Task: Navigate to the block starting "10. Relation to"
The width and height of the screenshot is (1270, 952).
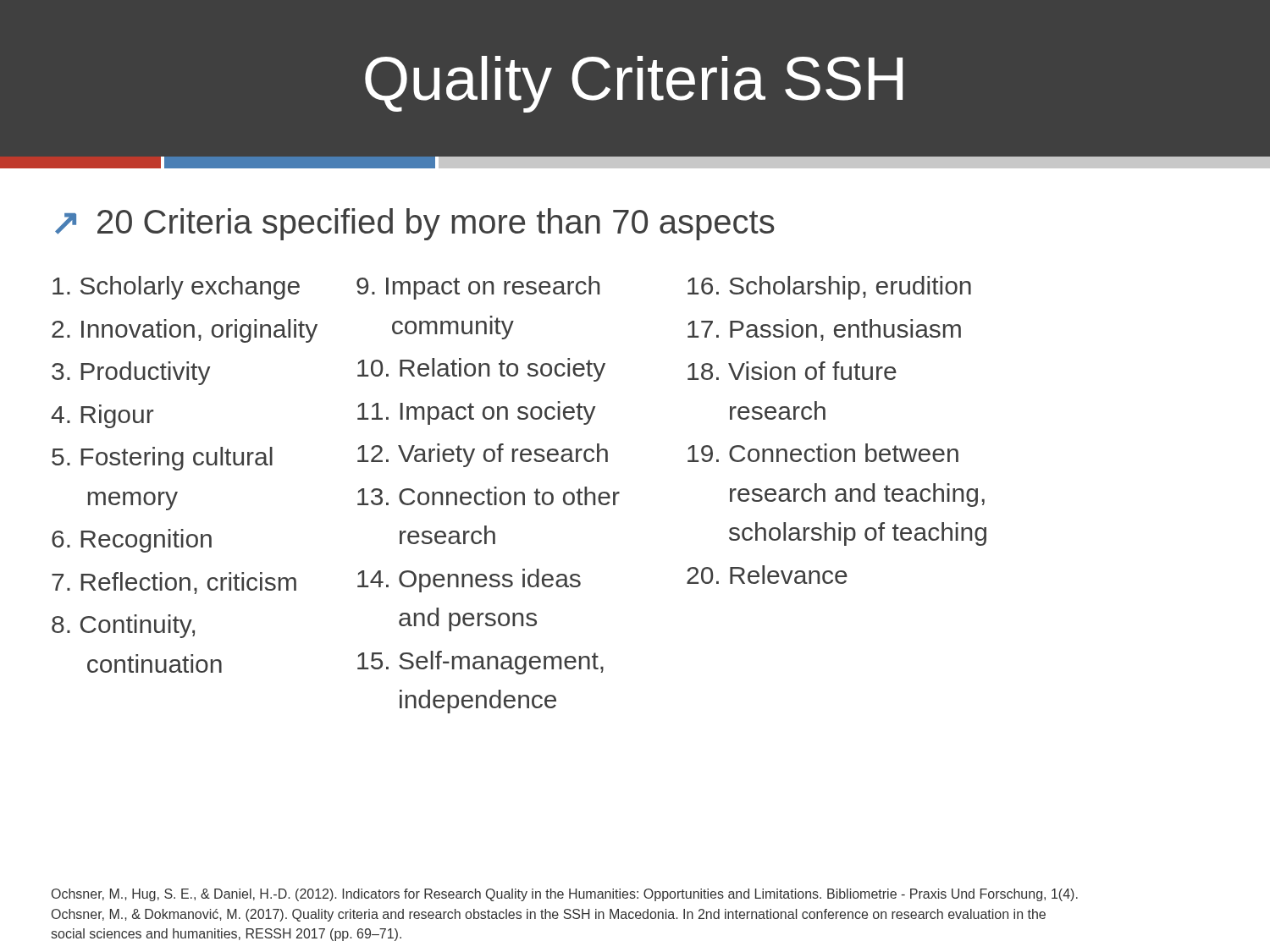Action: pyautogui.click(x=481, y=368)
